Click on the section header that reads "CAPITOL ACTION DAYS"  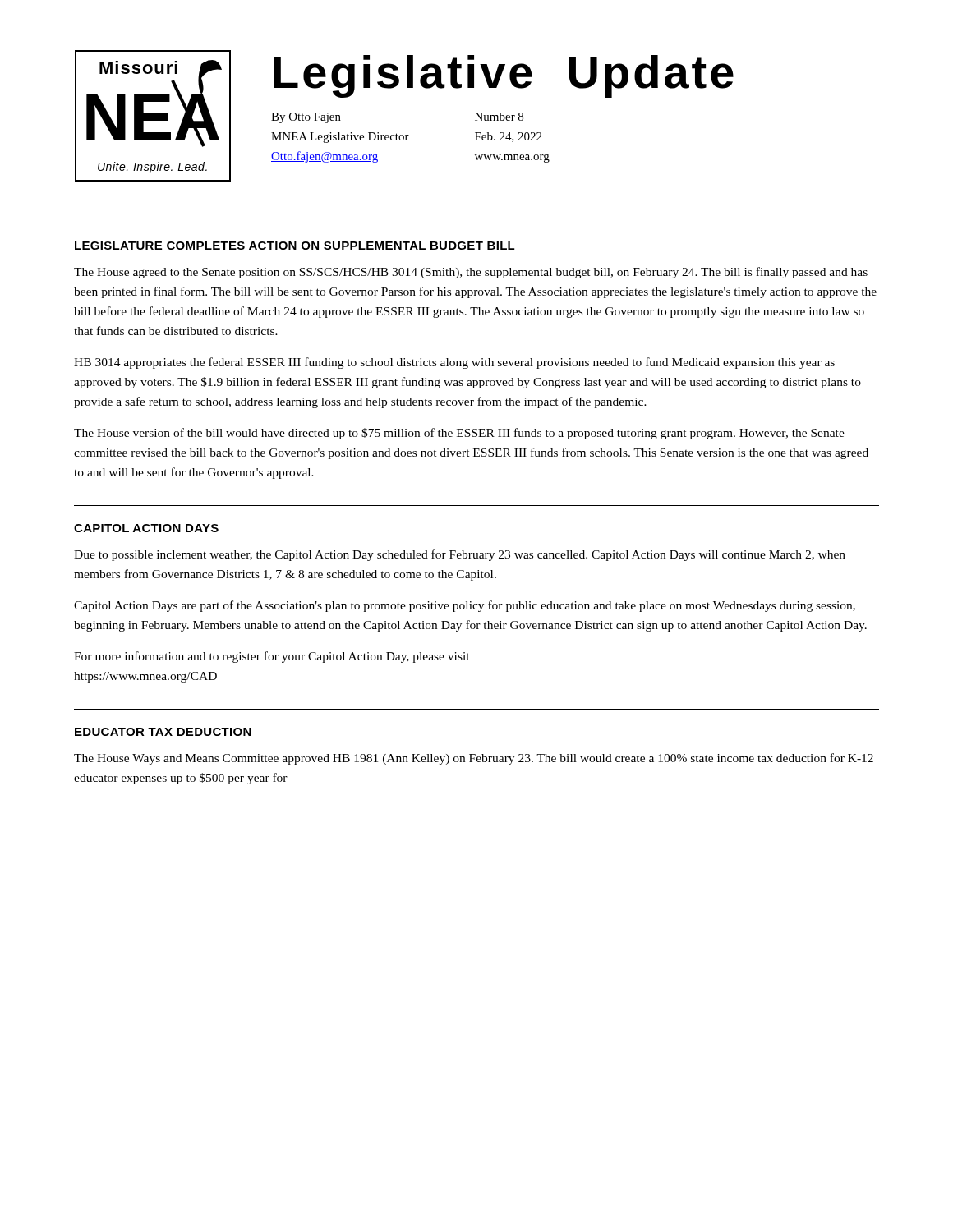146,528
